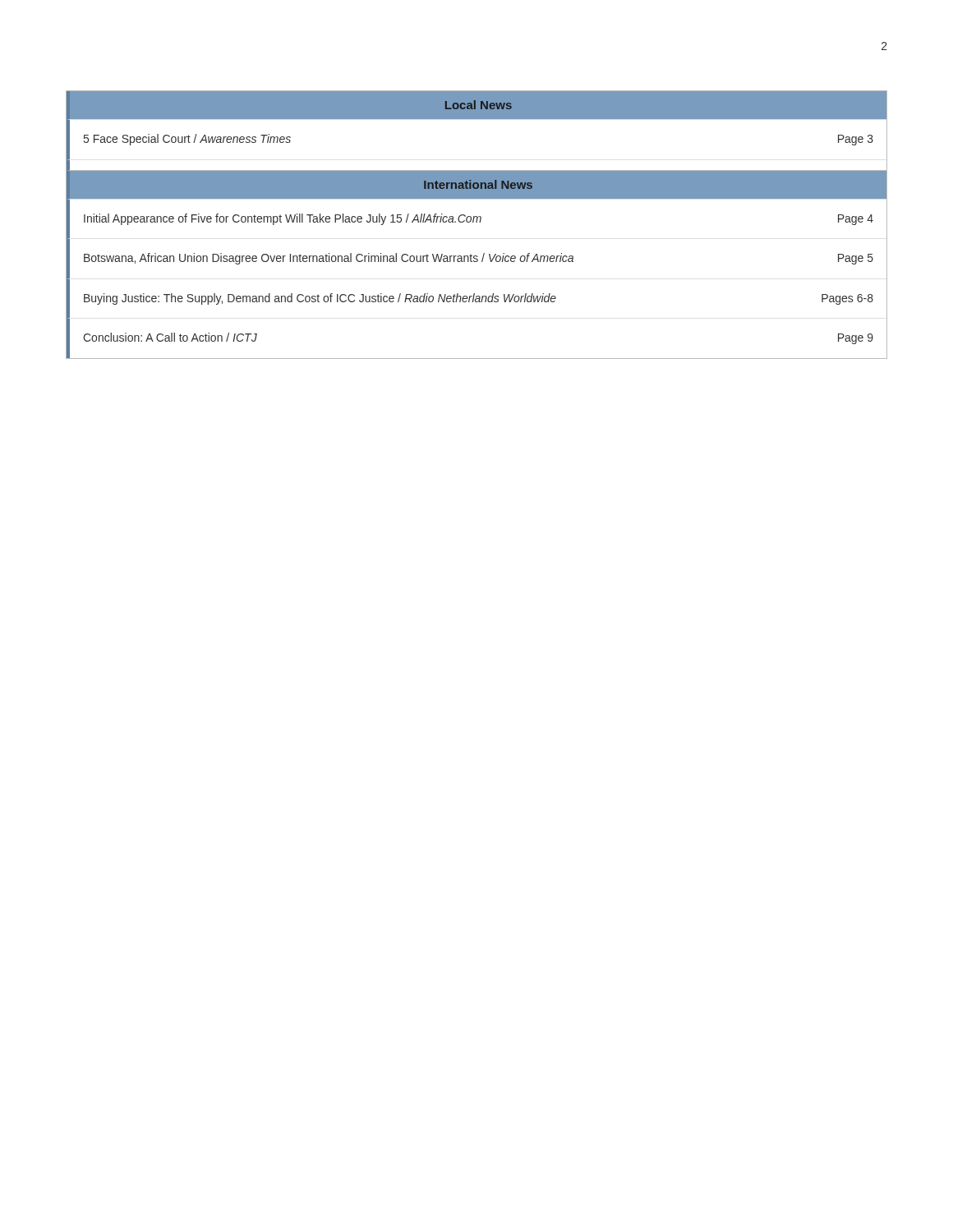Screen dimensions: 1232x953
Task: Navigate to the region starting "Initial Appearance of Five for Contempt"
Action: [478, 219]
